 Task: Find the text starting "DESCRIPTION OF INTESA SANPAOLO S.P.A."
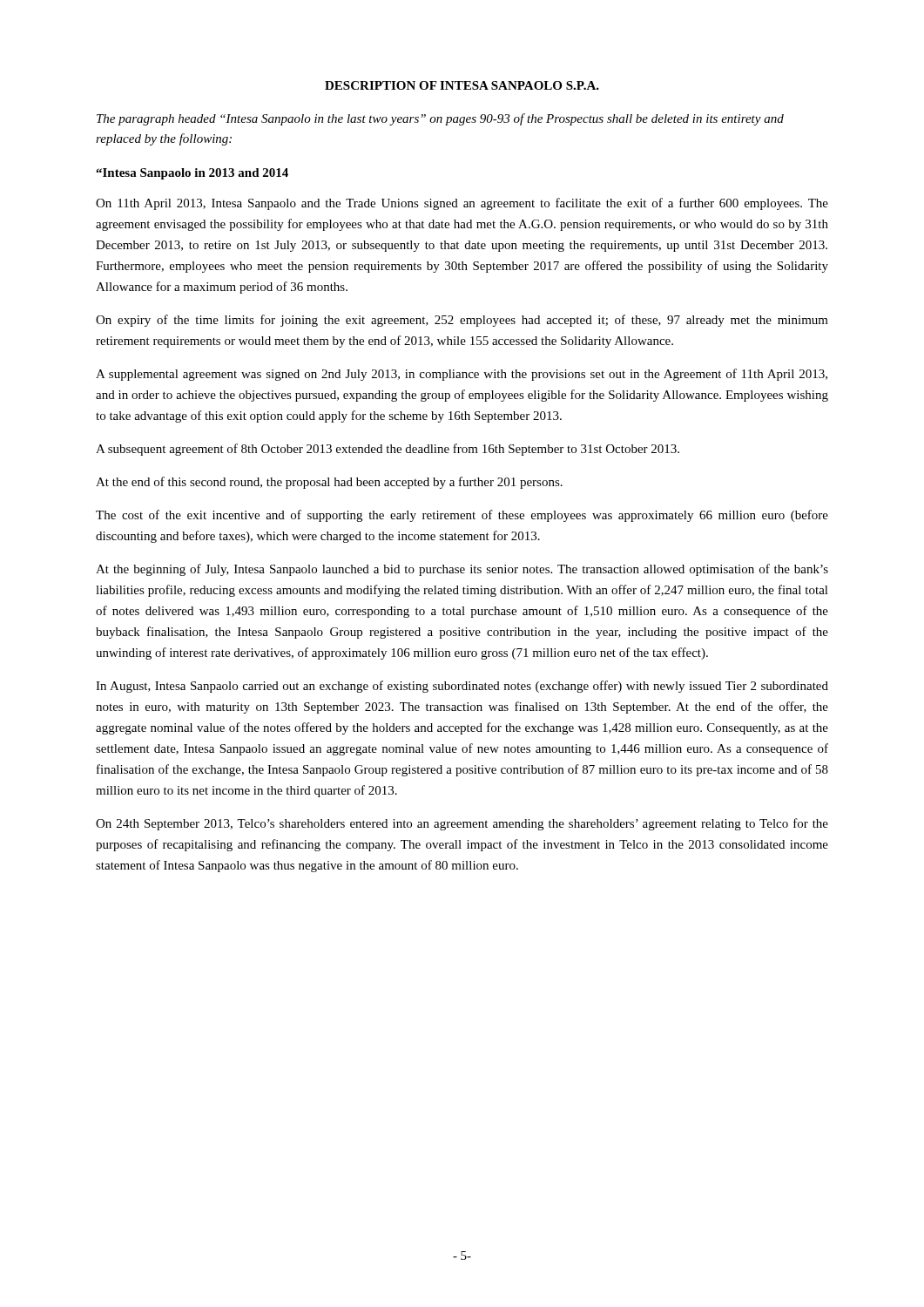[462, 85]
